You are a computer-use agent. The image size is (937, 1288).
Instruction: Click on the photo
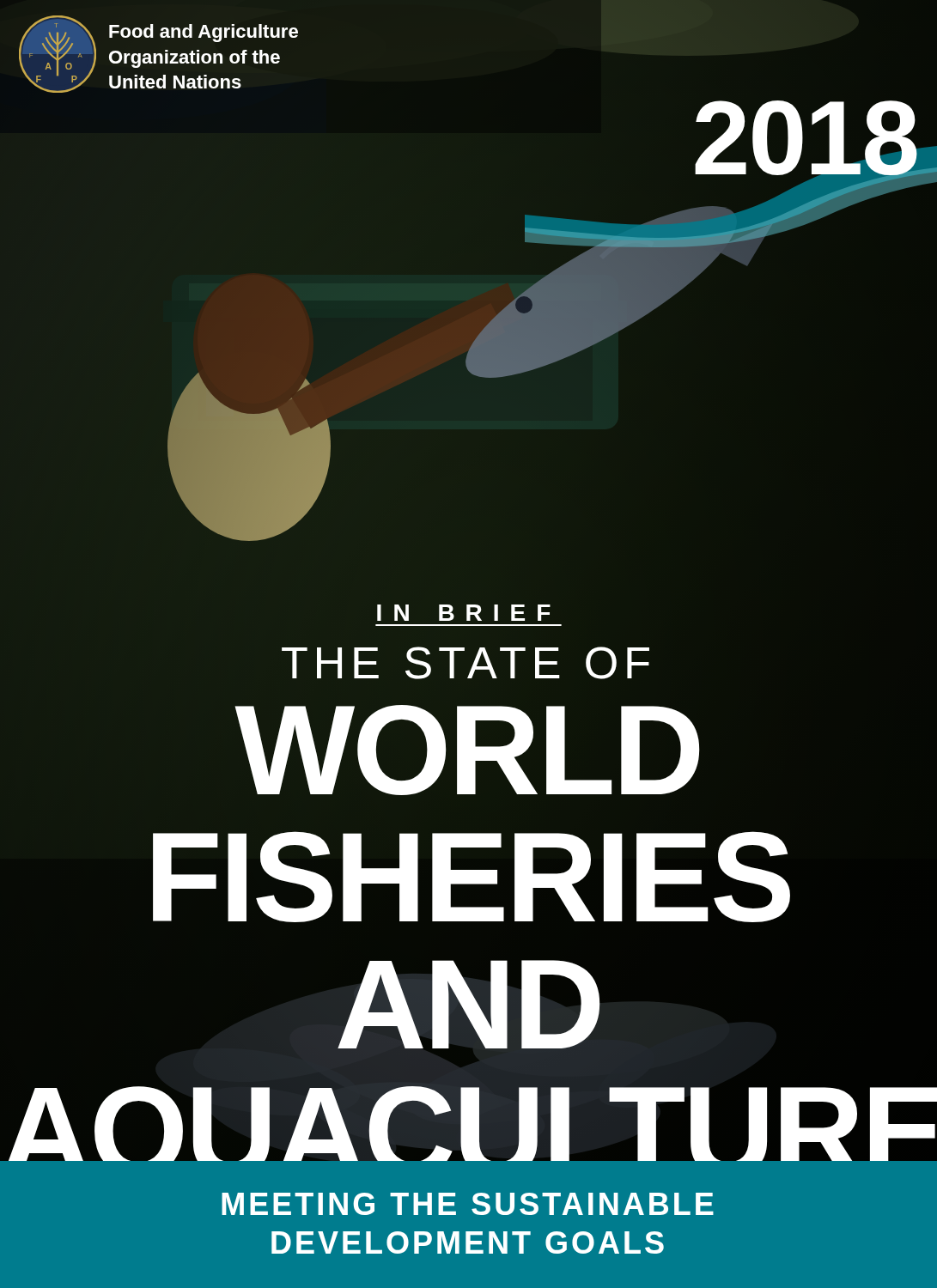tap(468, 644)
